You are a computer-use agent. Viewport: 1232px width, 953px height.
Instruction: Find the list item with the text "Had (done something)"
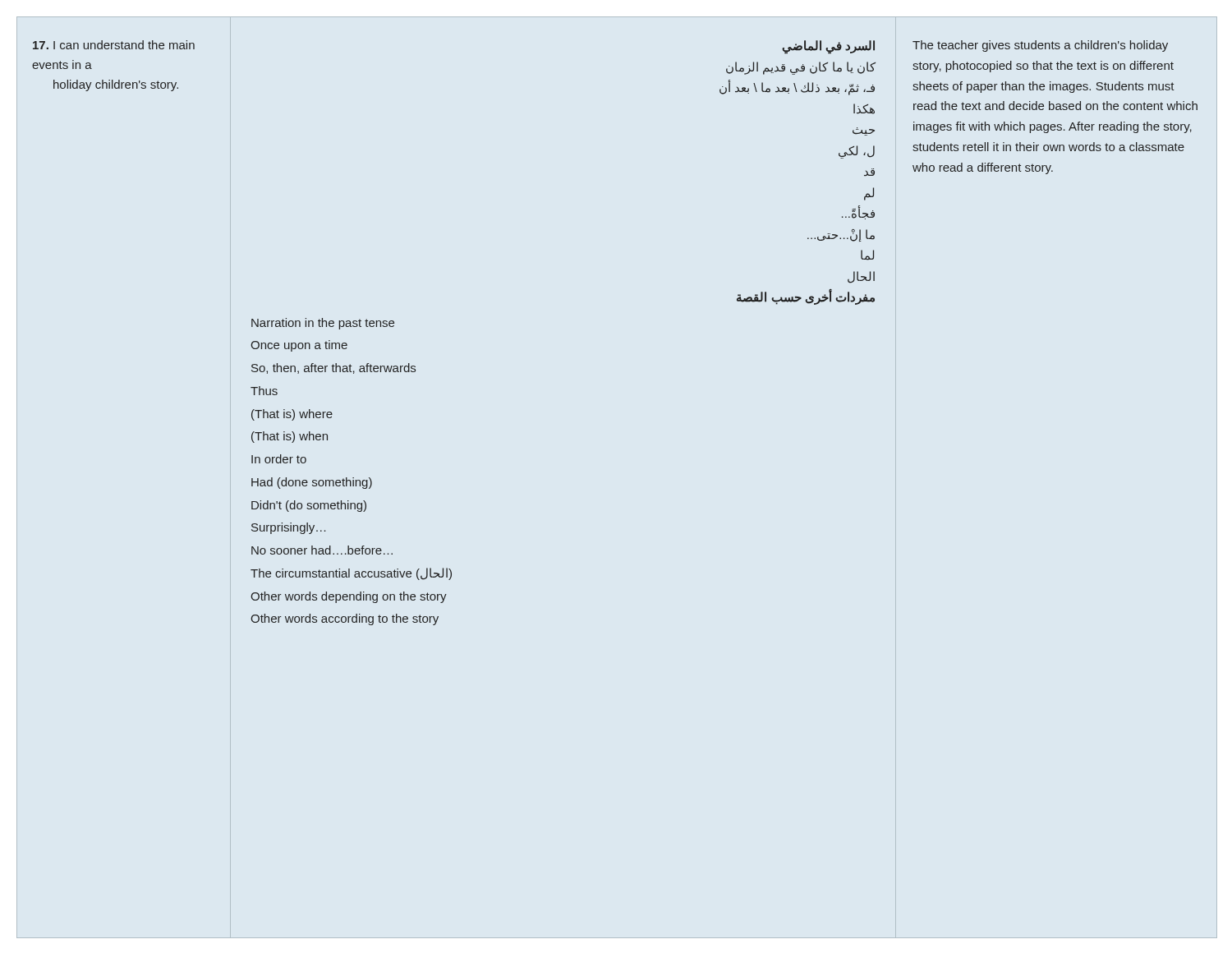pos(311,482)
